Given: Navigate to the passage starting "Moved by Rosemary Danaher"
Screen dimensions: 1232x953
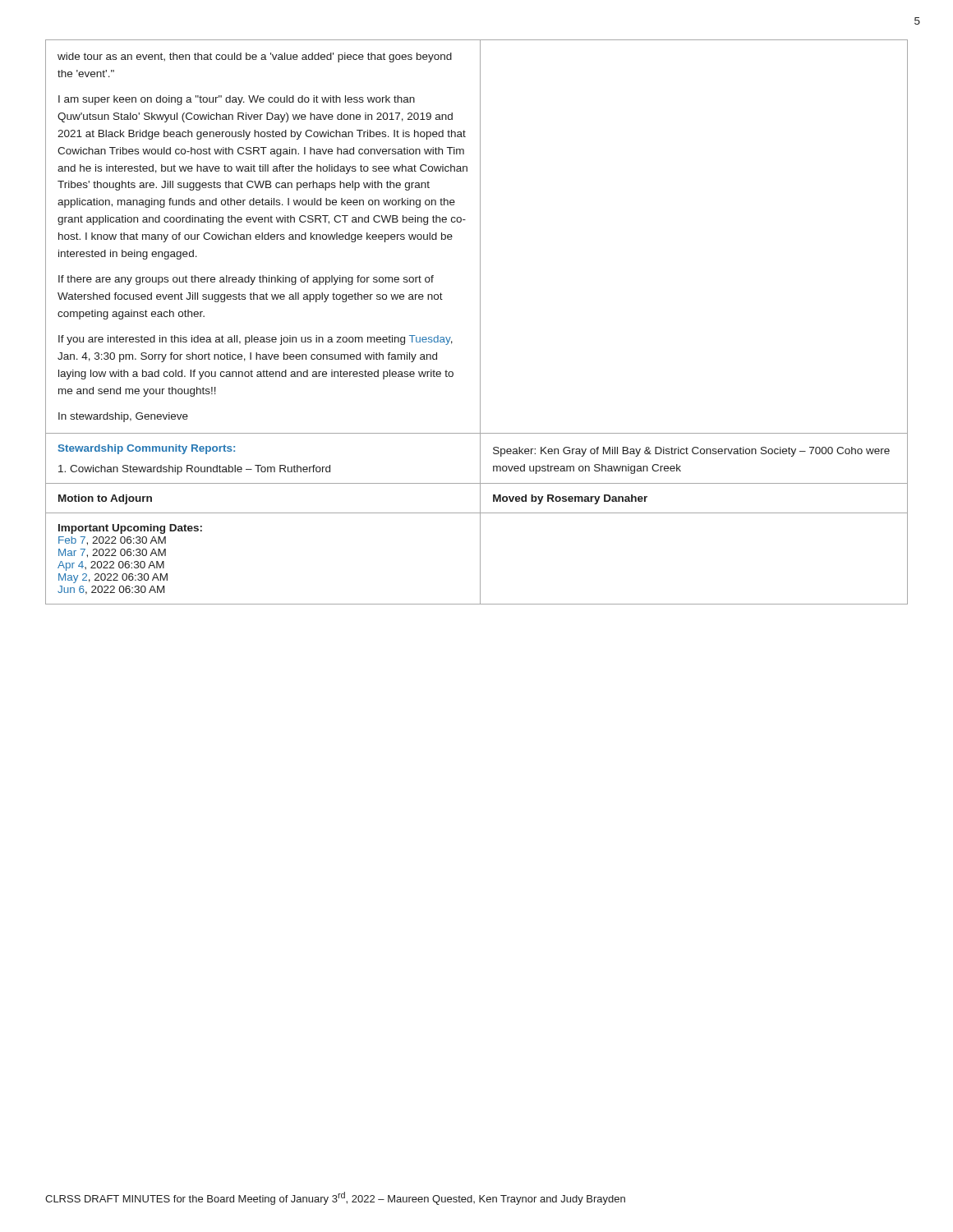Looking at the screenshot, I should click(x=570, y=498).
